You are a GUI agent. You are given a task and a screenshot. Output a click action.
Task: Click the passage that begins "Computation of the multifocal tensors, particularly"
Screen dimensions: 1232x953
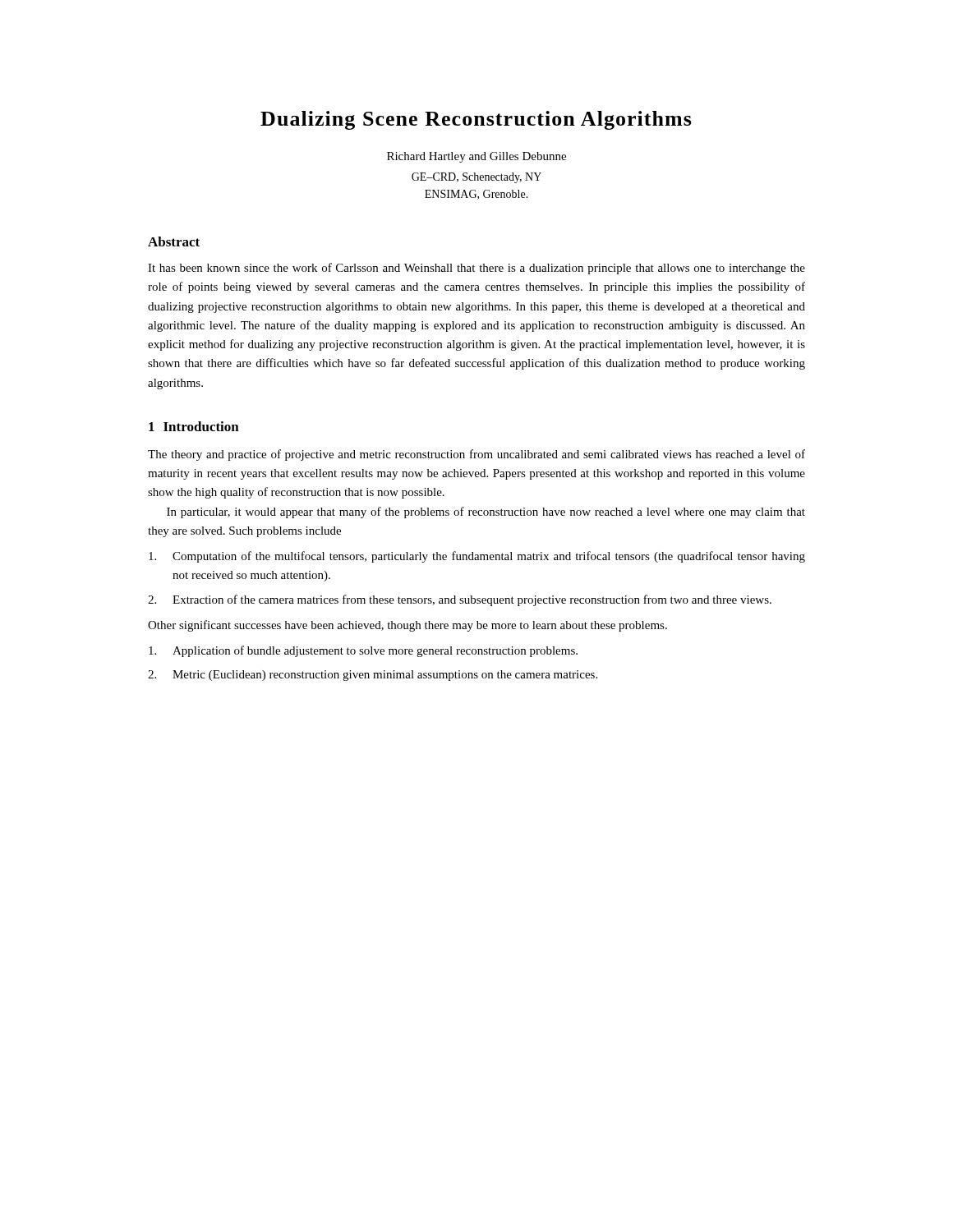[476, 566]
